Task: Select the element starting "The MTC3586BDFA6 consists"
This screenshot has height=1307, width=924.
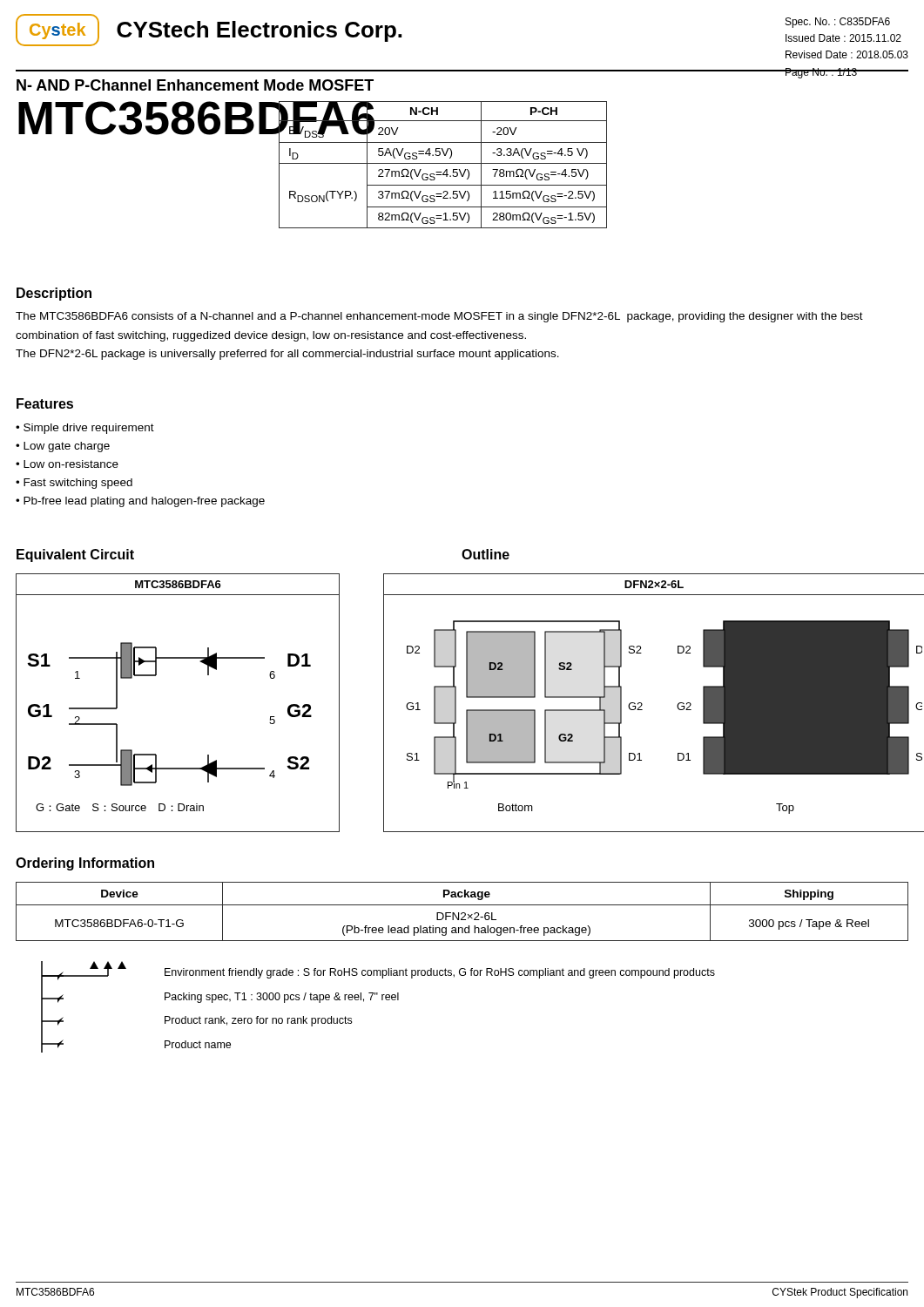Action: point(439,335)
